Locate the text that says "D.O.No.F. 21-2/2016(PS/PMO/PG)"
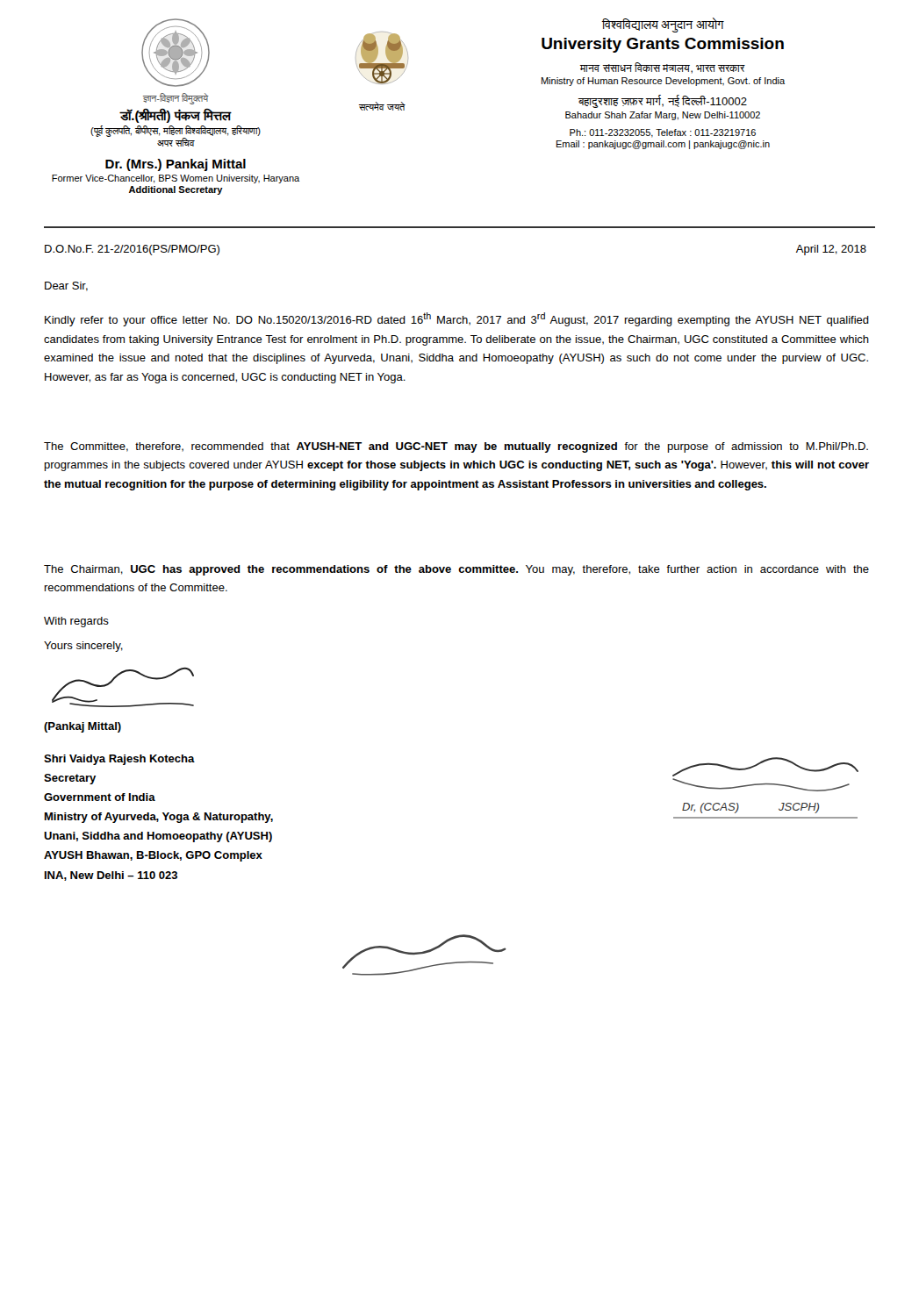 click(132, 249)
